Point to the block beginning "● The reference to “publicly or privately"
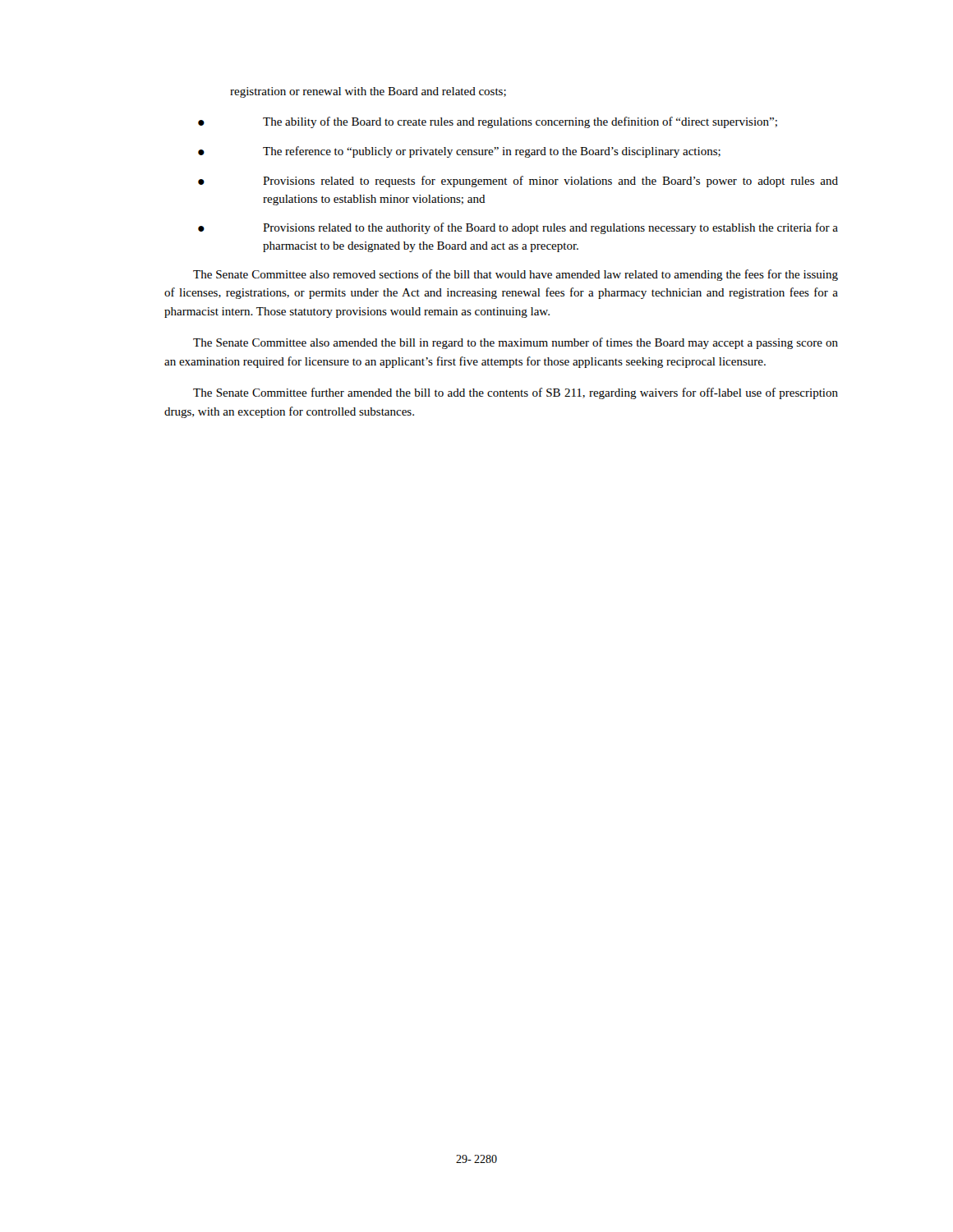The width and height of the screenshot is (953, 1232). (518, 152)
